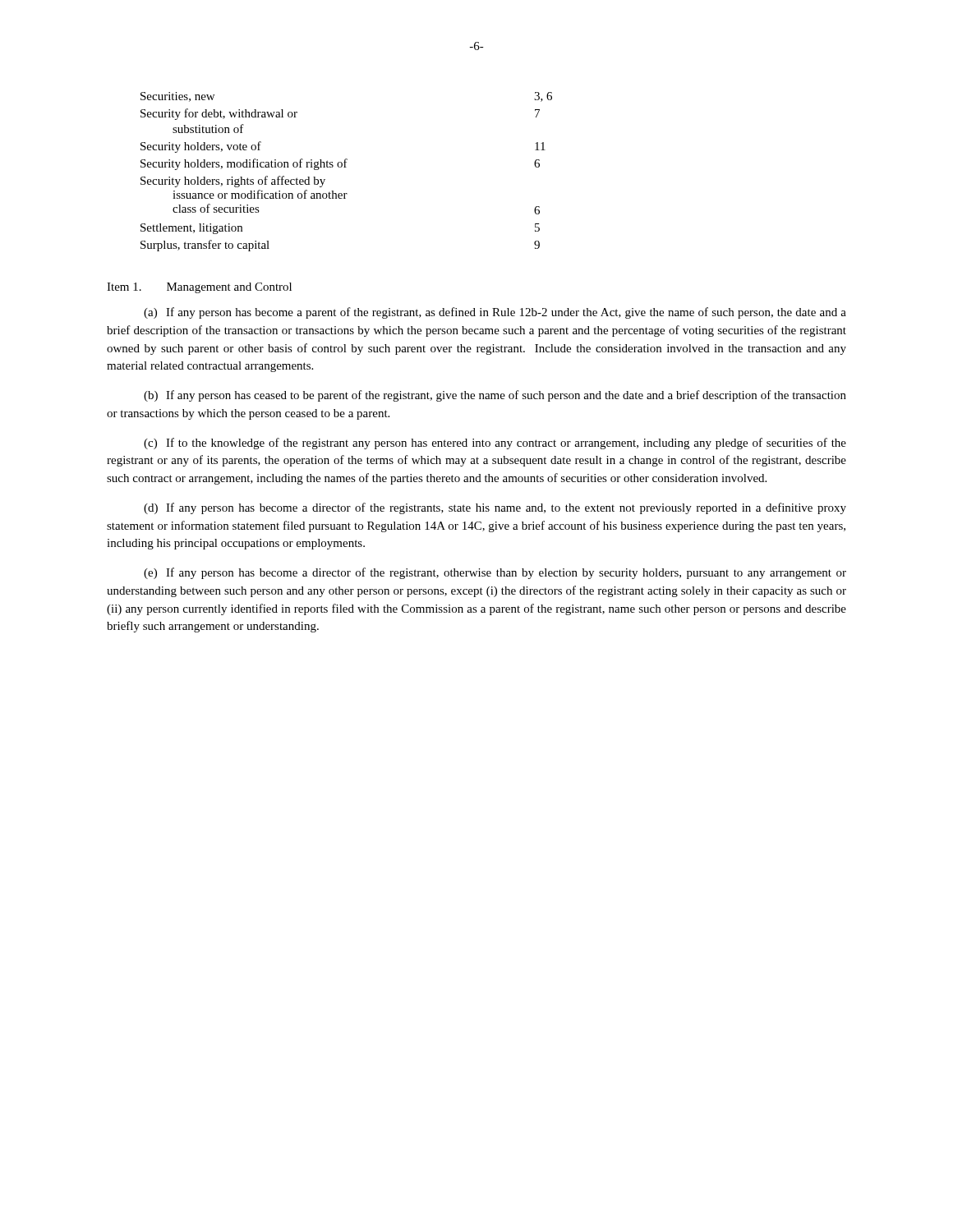953x1232 pixels.
Task: Click the passage that begins "(c)If to the knowledge of the registrant"
Action: (476, 459)
